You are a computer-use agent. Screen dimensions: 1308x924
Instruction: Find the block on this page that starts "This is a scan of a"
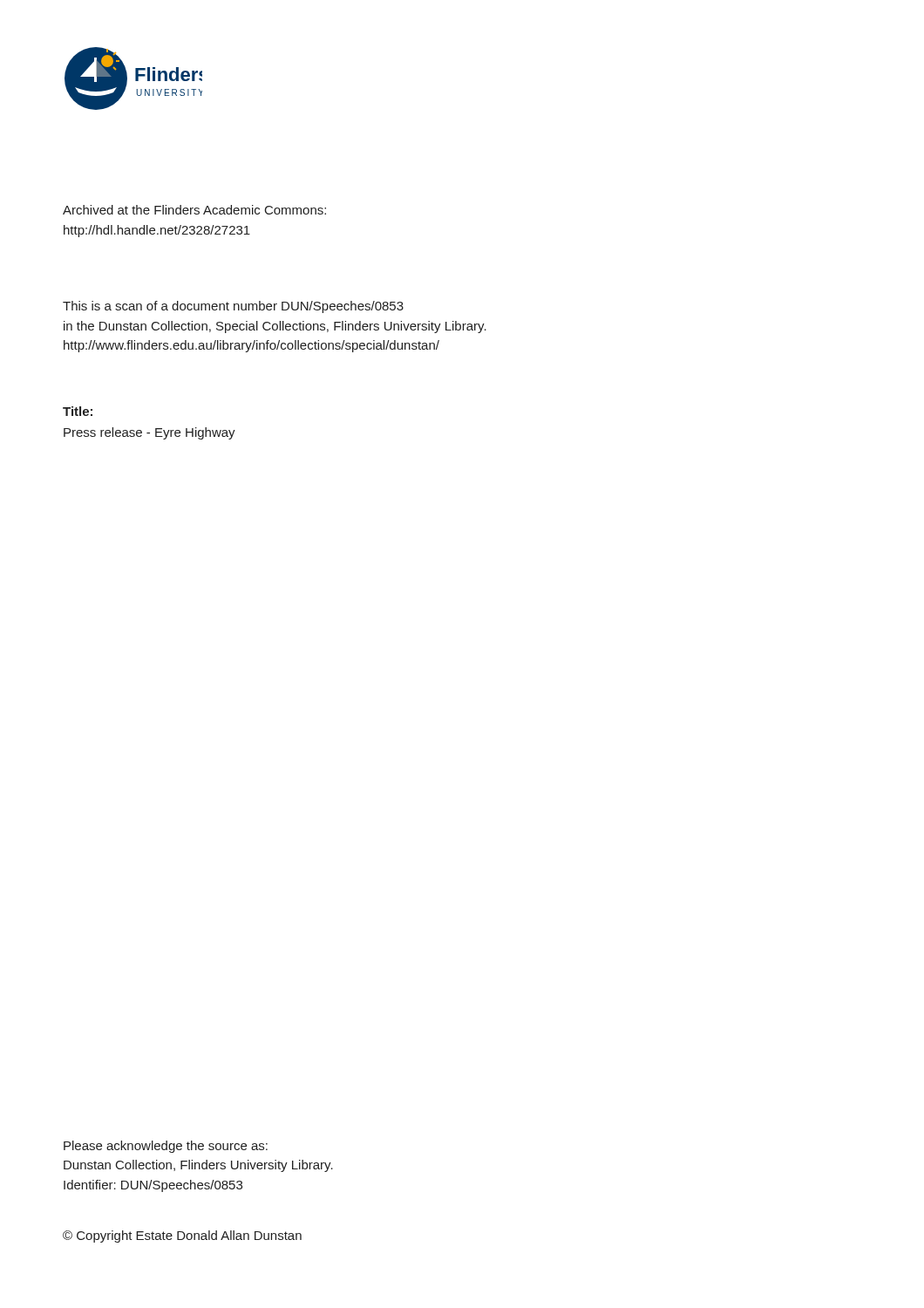pyautogui.click(x=275, y=325)
